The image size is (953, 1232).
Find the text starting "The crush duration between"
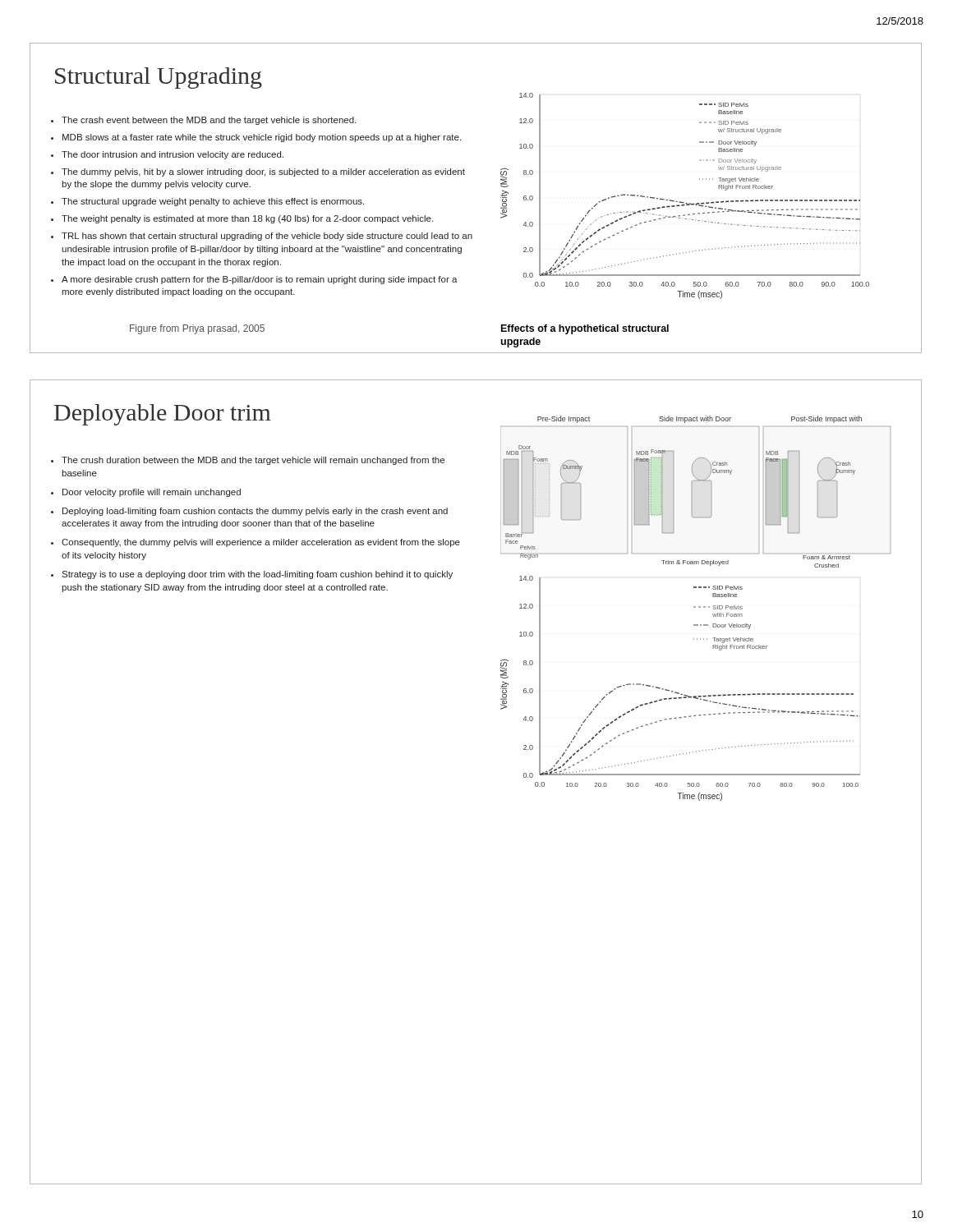click(253, 466)
